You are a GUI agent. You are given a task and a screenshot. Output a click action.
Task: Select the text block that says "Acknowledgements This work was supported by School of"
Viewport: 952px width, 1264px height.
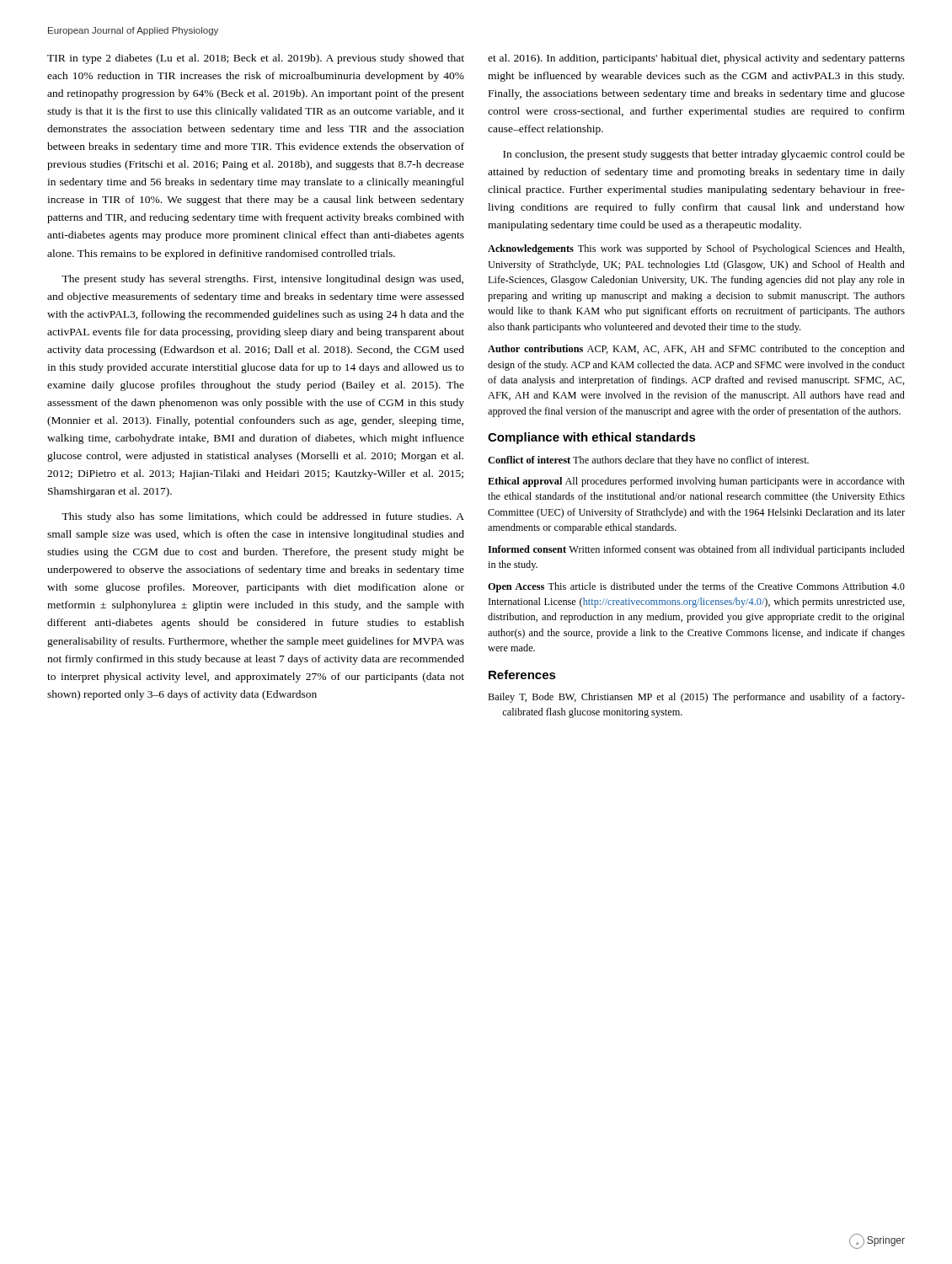696,288
